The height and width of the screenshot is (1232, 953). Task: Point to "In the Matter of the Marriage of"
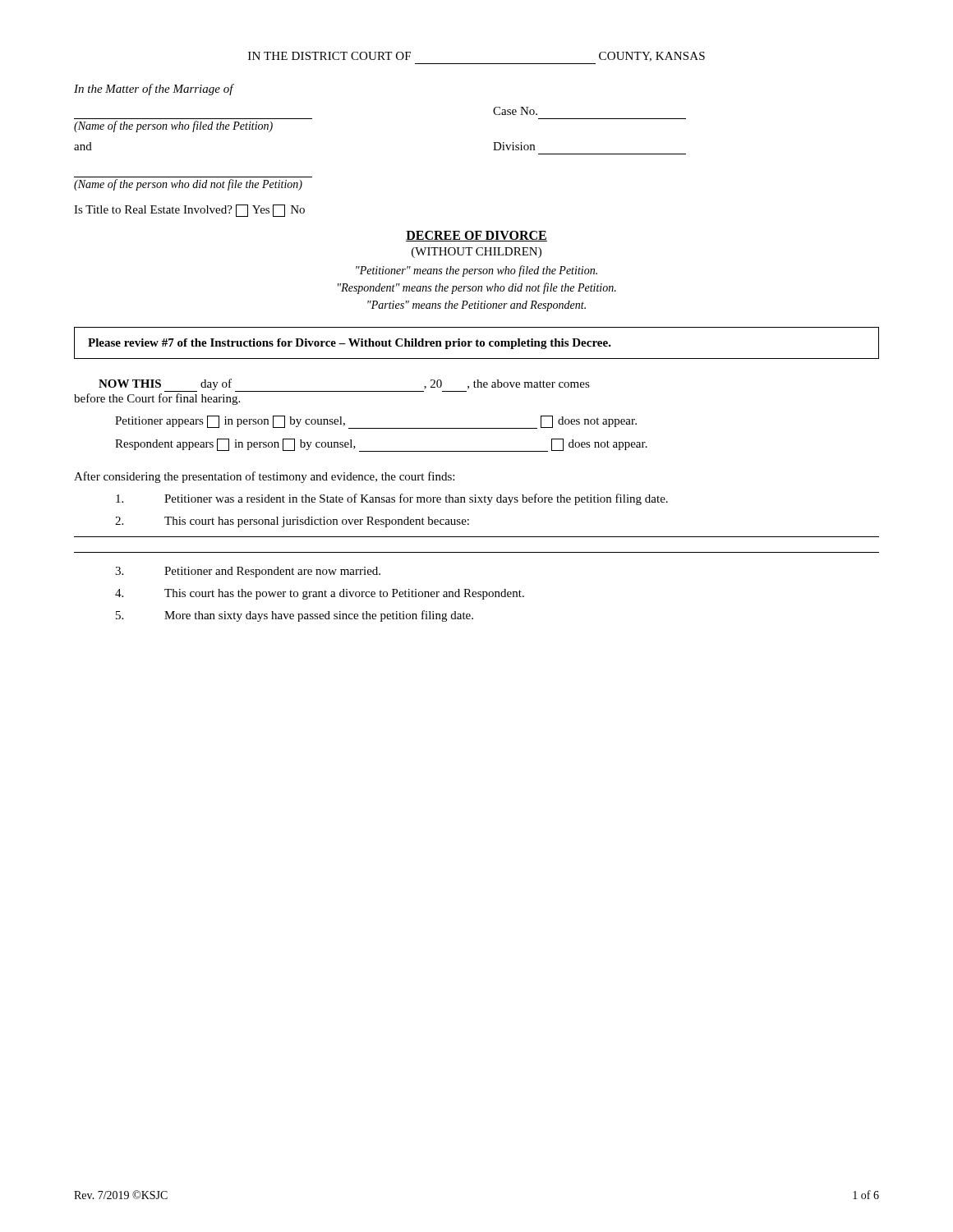(x=153, y=89)
